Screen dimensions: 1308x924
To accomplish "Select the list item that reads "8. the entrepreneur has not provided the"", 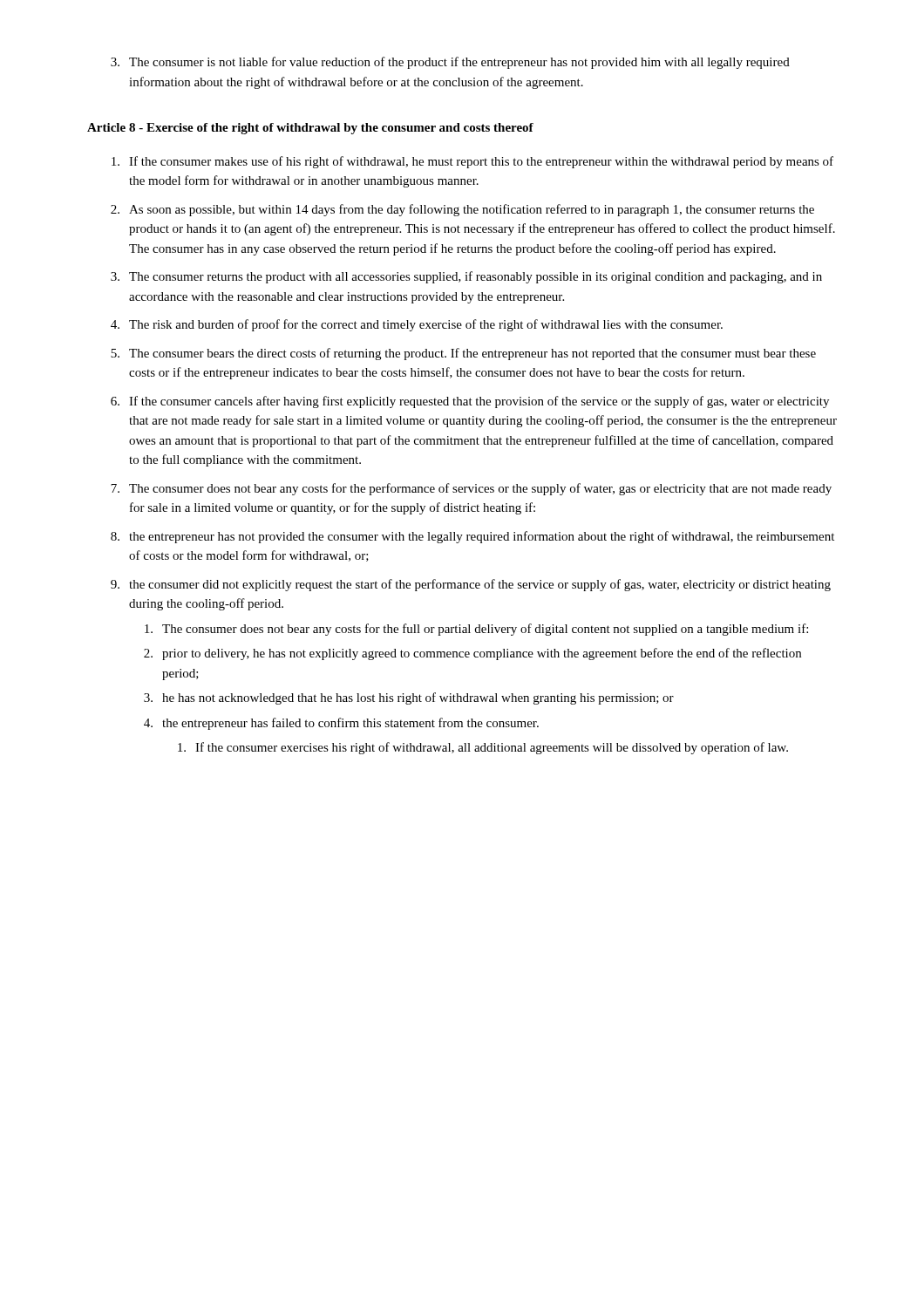I will coord(462,546).
